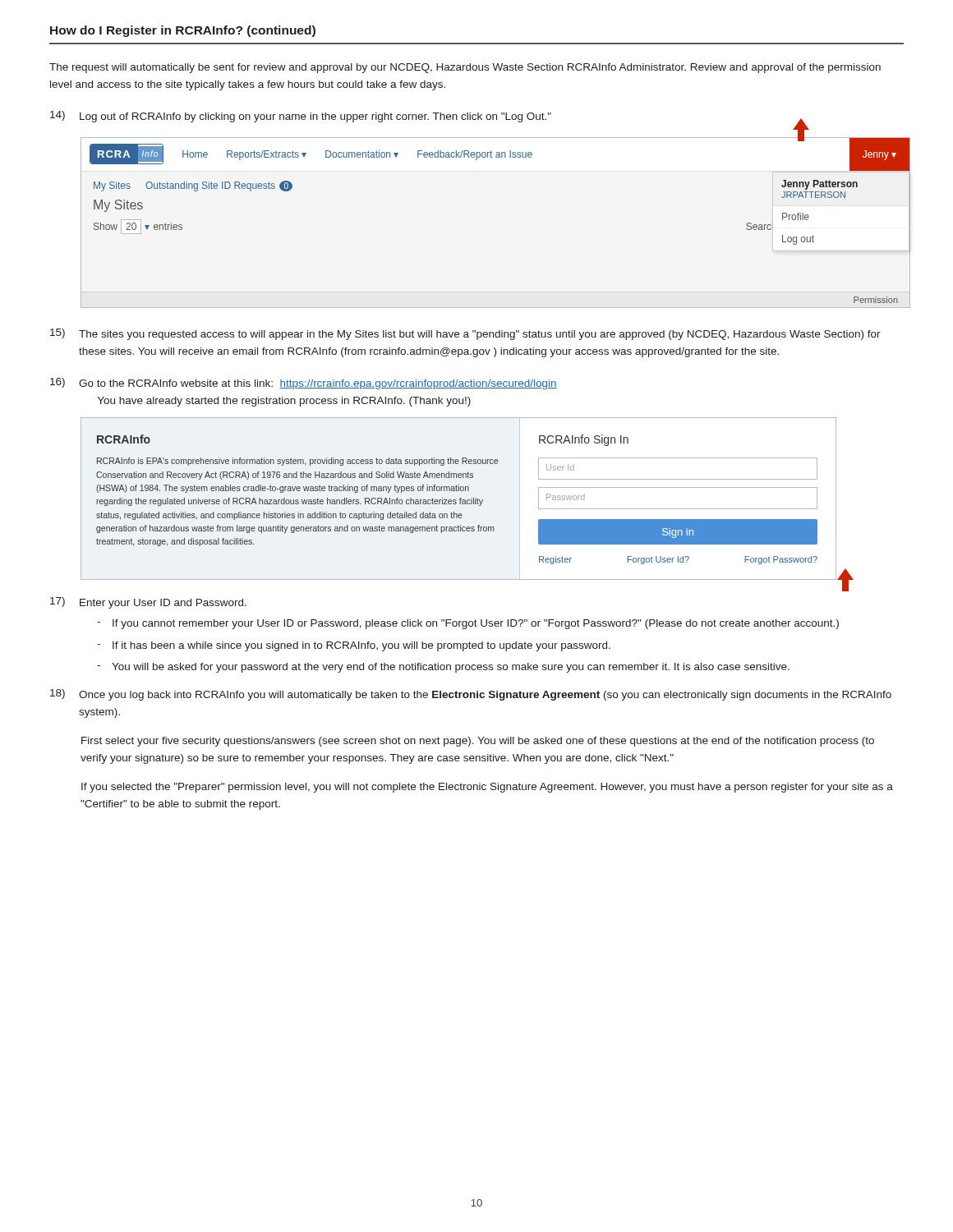
Task: Where is the section header that starts "How do I"?
Action: coord(183,30)
